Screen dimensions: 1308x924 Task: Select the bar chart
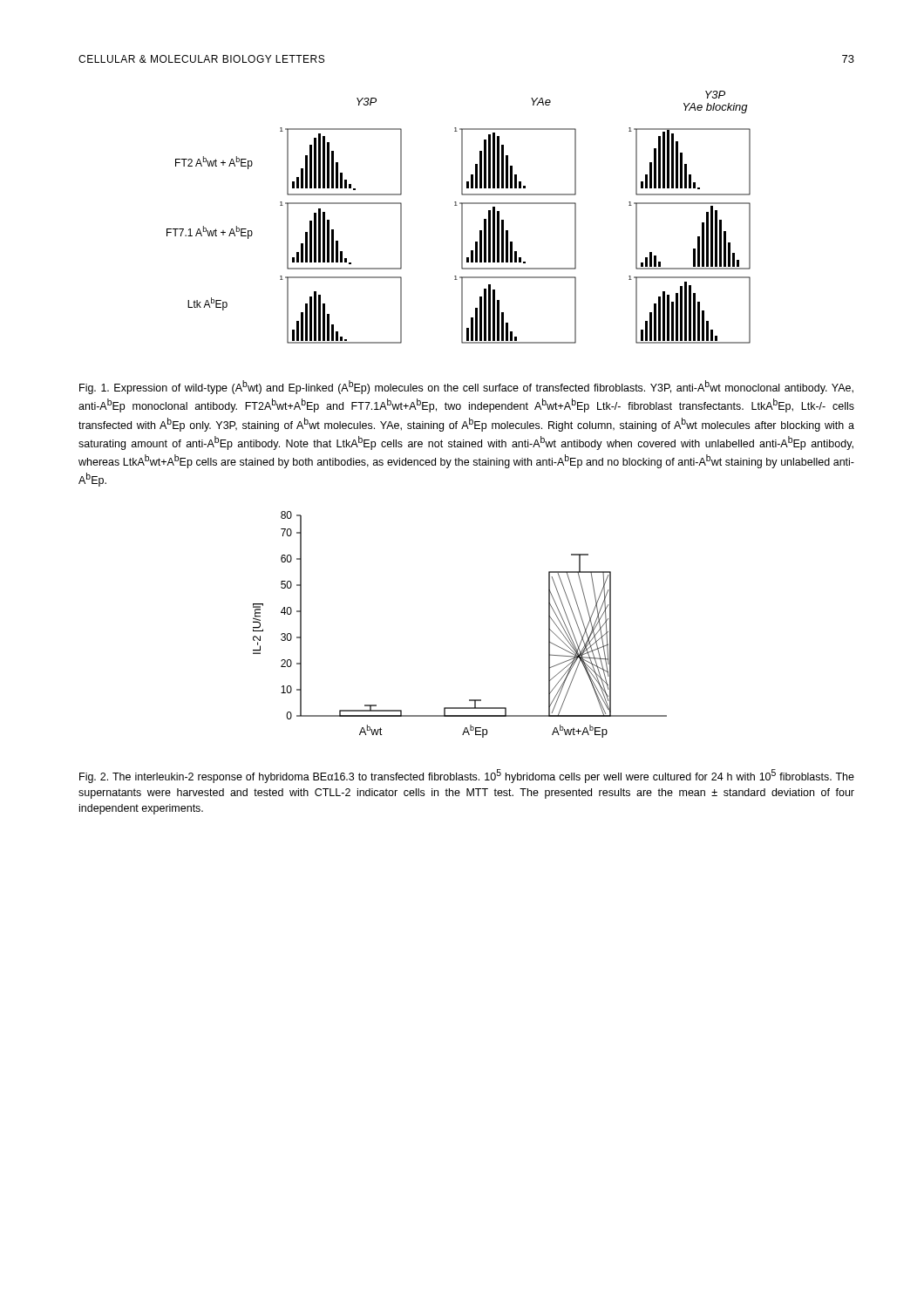(x=466, y=633)
